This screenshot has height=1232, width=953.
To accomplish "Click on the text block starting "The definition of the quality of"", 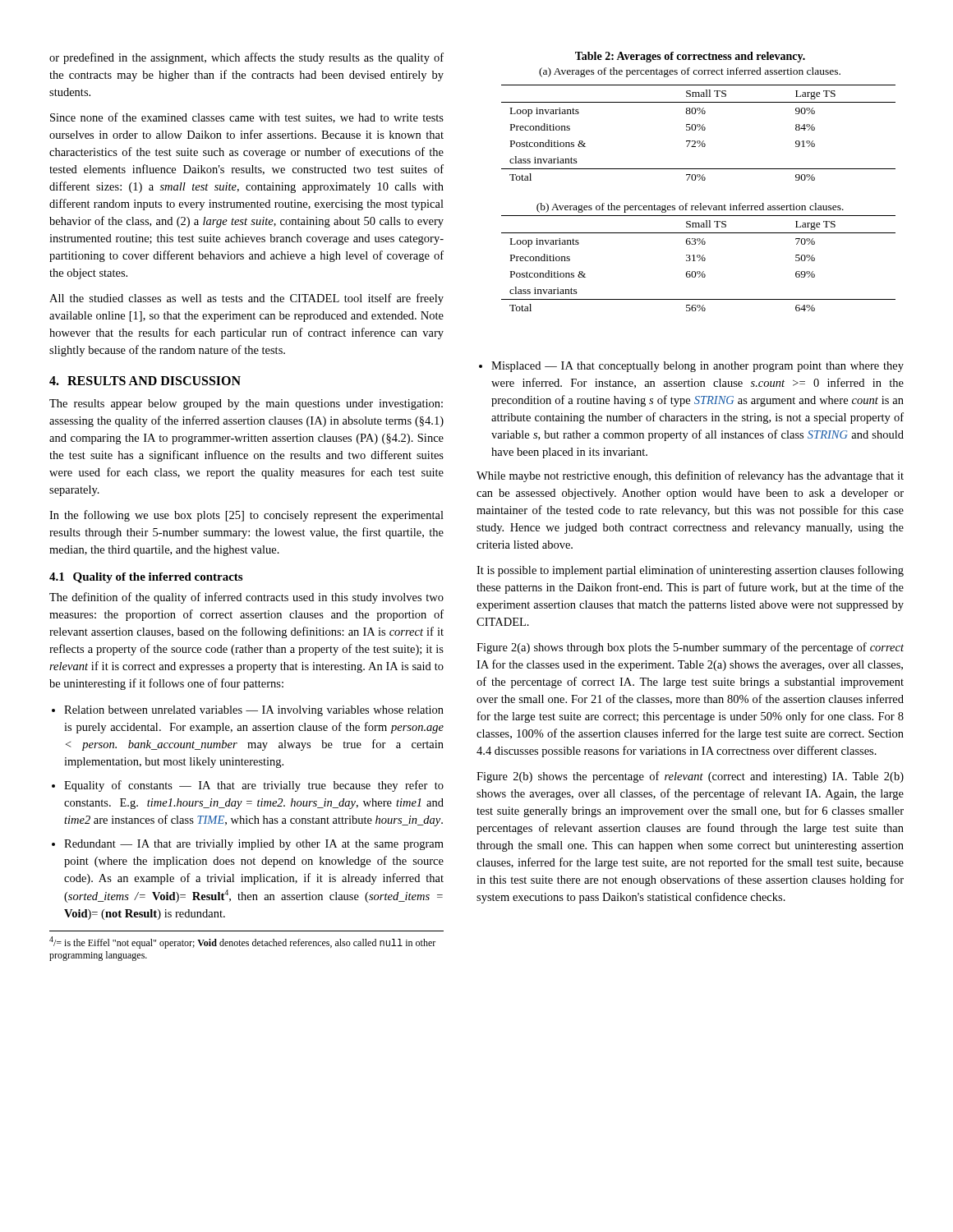I will coord(246,641).
